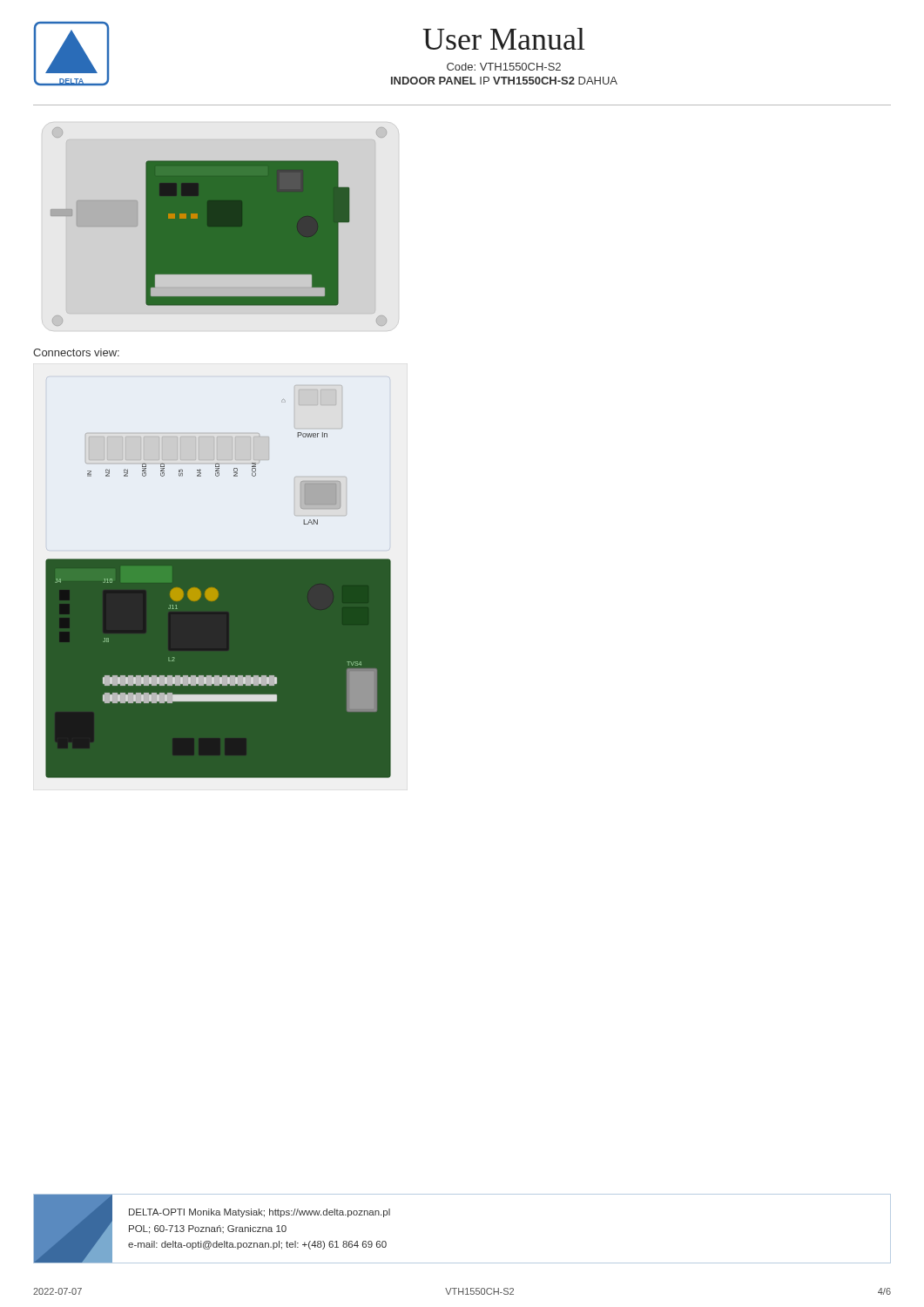Image resolution: width=924 pixels, height=1307 pixels.
Task: Locate the caption that says "Connectors view:"
Action: [x=77, y=352]
